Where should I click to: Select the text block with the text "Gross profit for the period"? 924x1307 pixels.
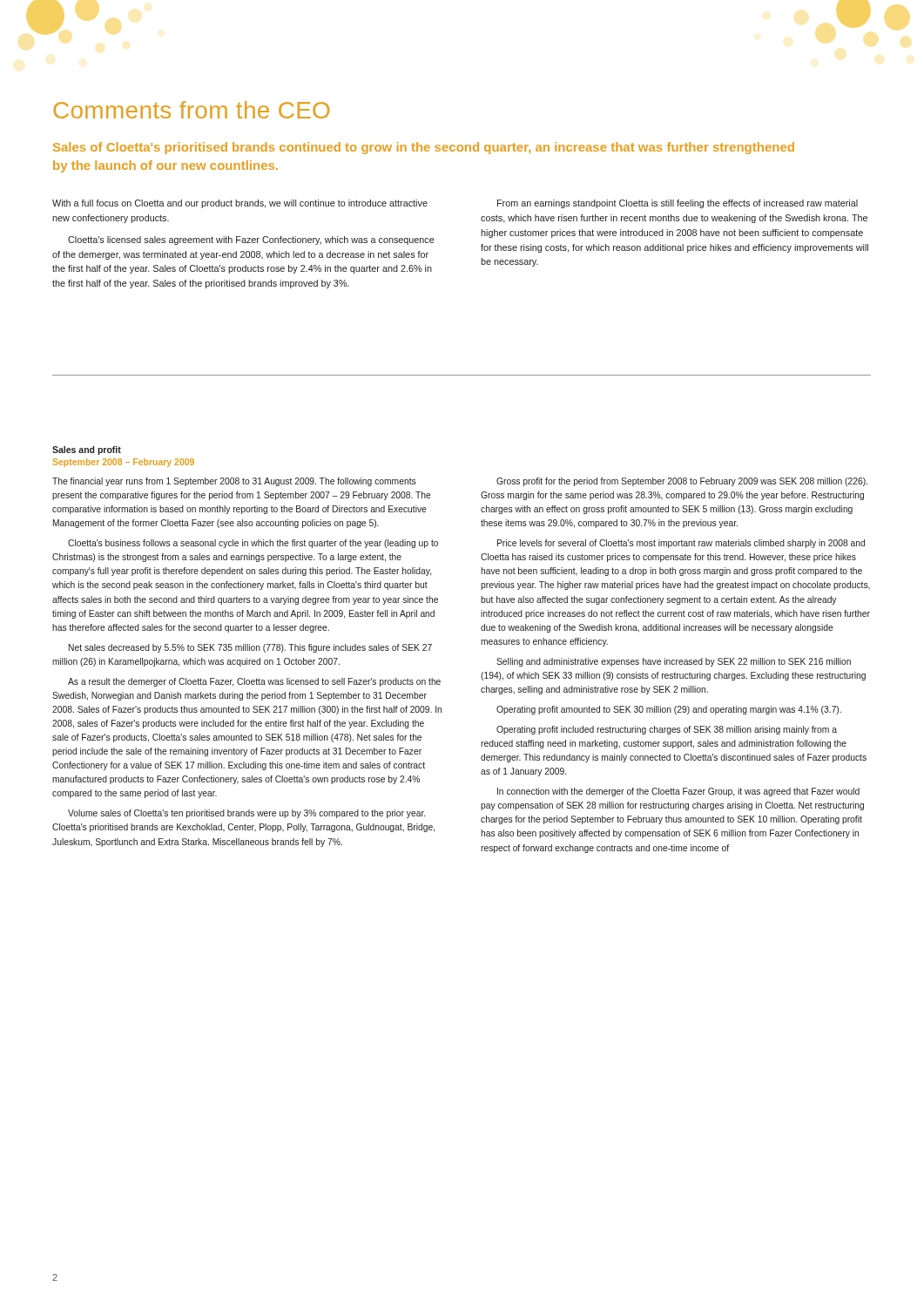pyautogui.click(x=676, y=665)
